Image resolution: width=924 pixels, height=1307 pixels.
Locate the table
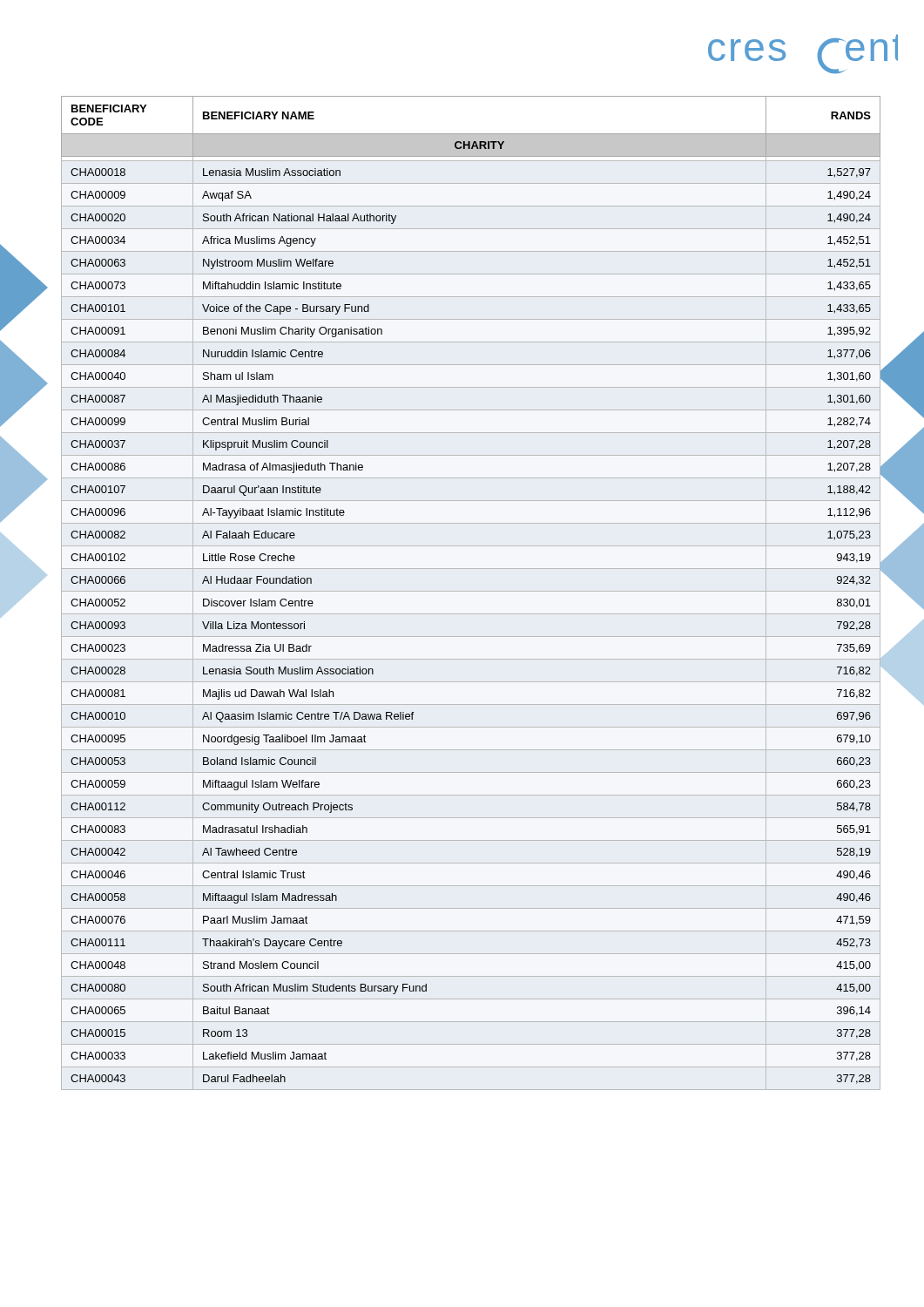471,593
